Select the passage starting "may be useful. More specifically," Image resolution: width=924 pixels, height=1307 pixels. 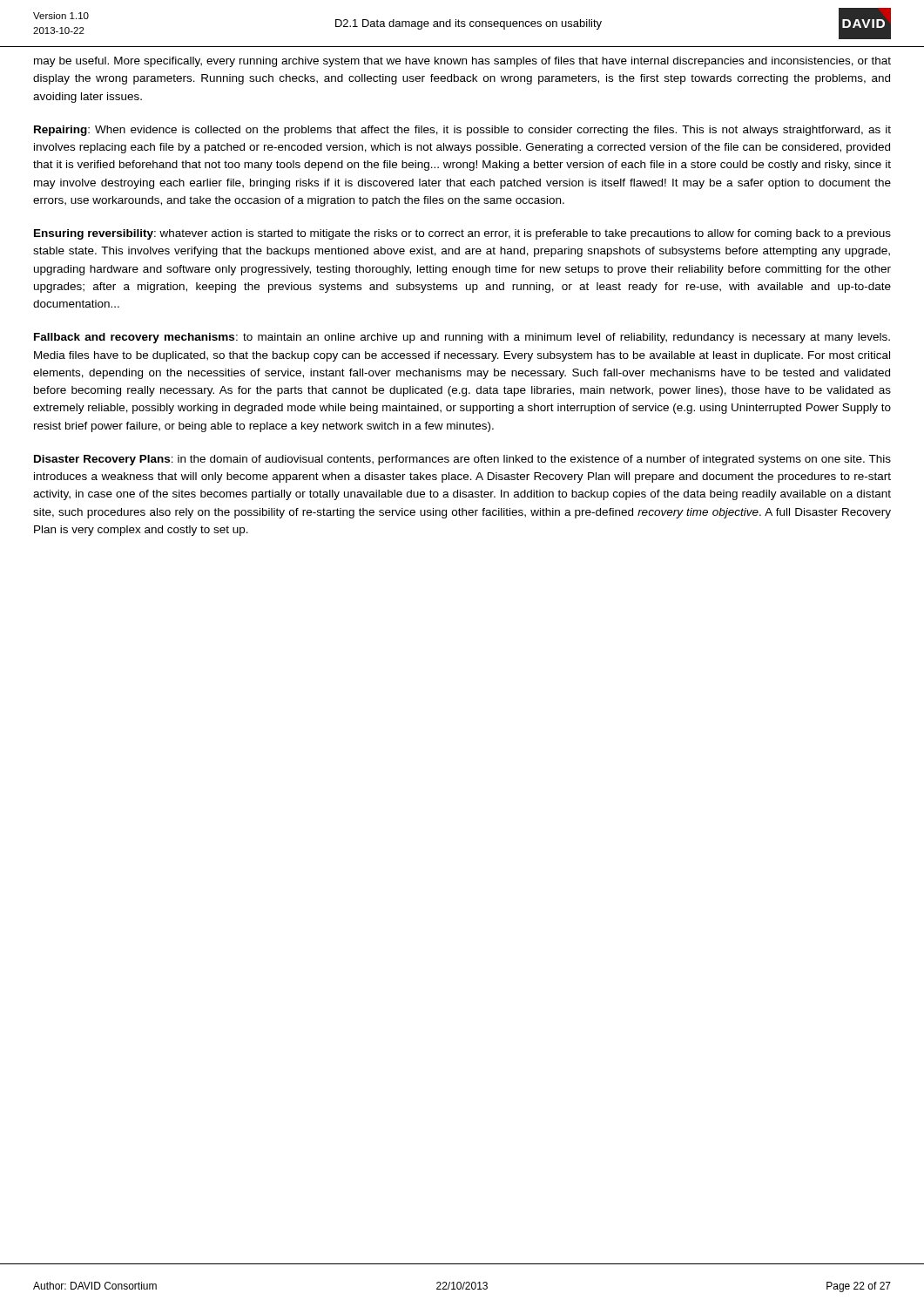[x=462, y=78]
